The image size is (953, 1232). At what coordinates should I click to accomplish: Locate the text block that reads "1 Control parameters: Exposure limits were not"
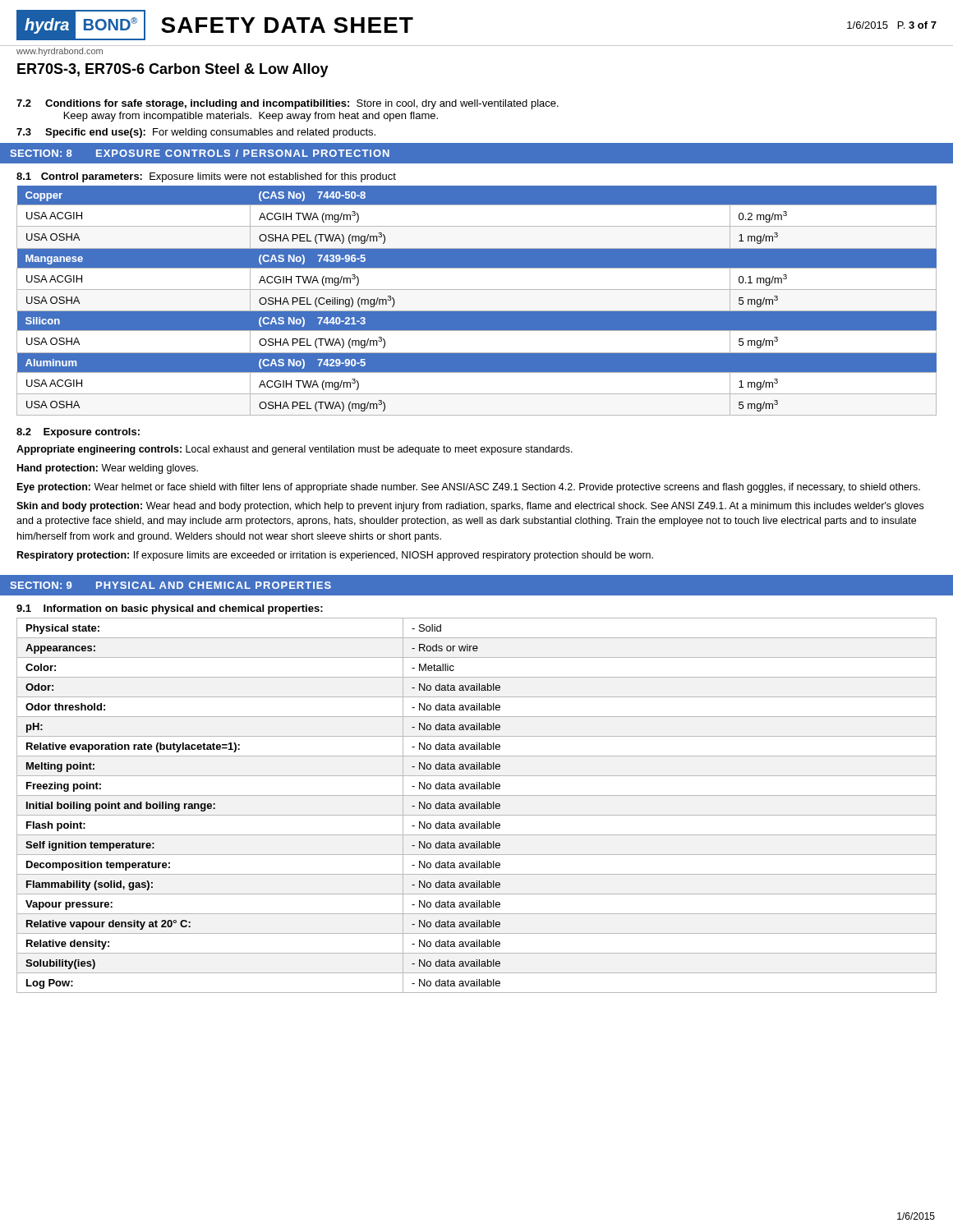coord(206,176)
